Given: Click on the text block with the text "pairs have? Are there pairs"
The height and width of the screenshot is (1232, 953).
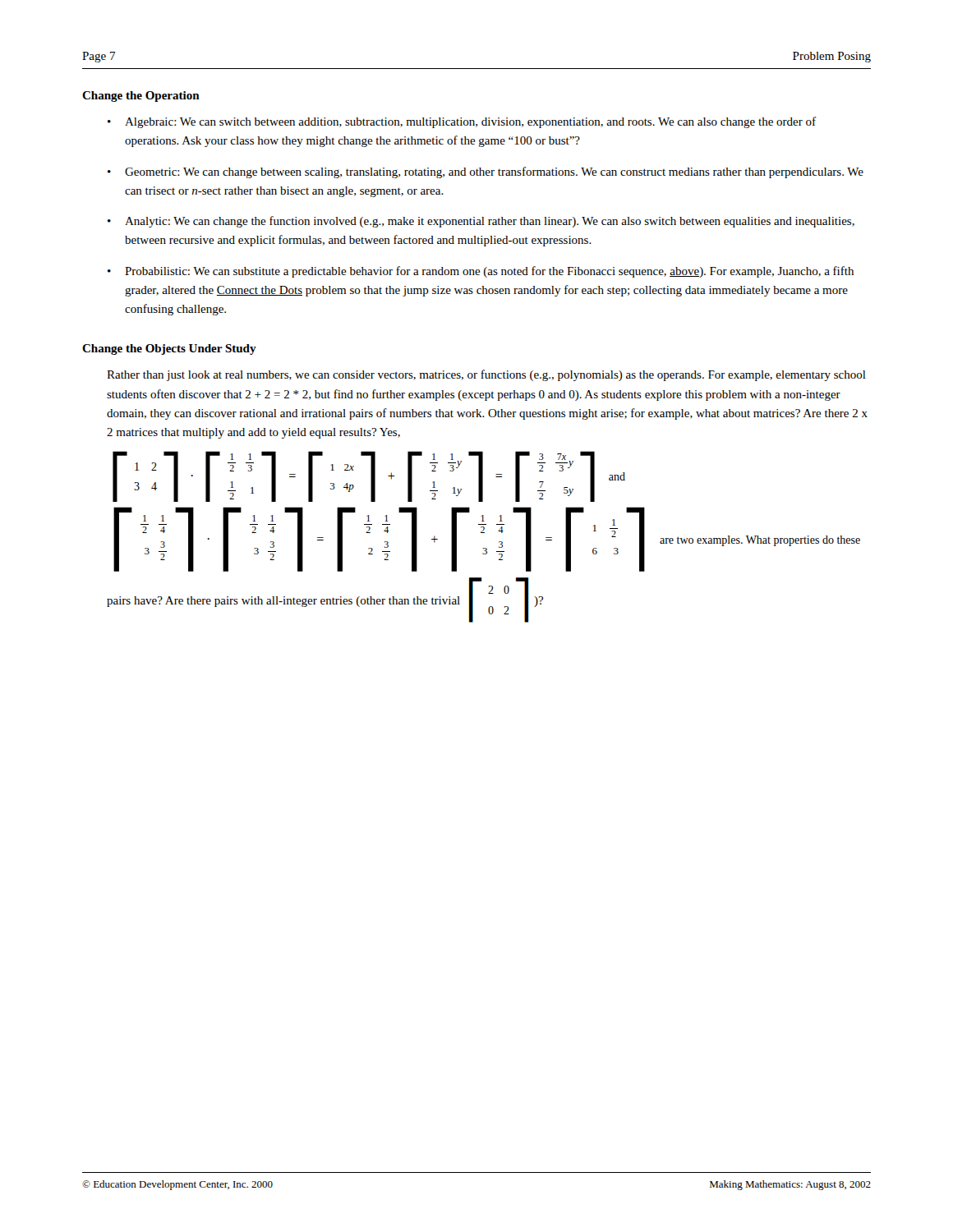Looking at the screenshot, I should (x=325, y=601).
